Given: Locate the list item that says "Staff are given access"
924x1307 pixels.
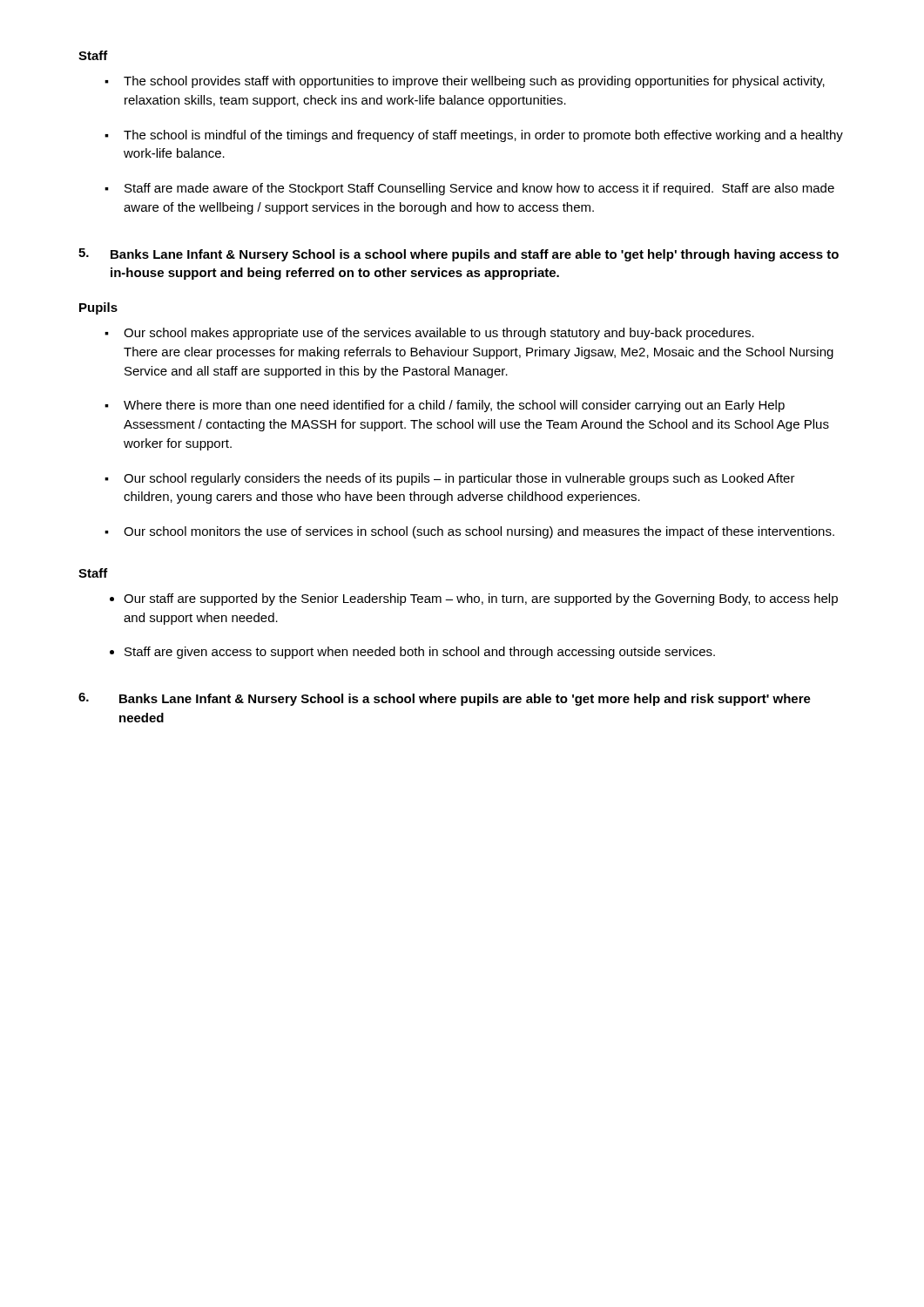Looking at the screenshot, I should (x=420, y=652).
